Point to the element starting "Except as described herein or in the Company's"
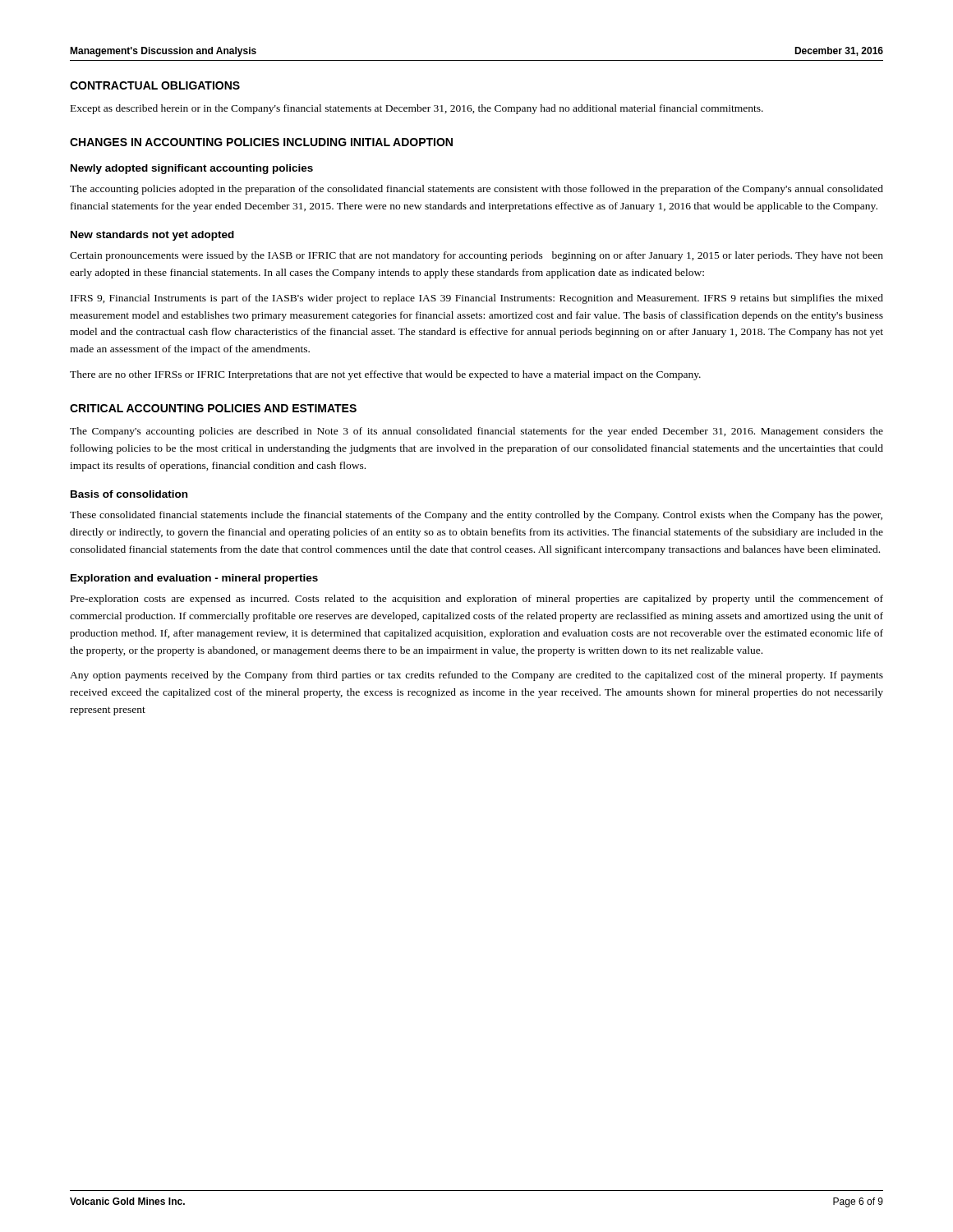The width and height of the screenshot is (953, 1232). point(417,108)
